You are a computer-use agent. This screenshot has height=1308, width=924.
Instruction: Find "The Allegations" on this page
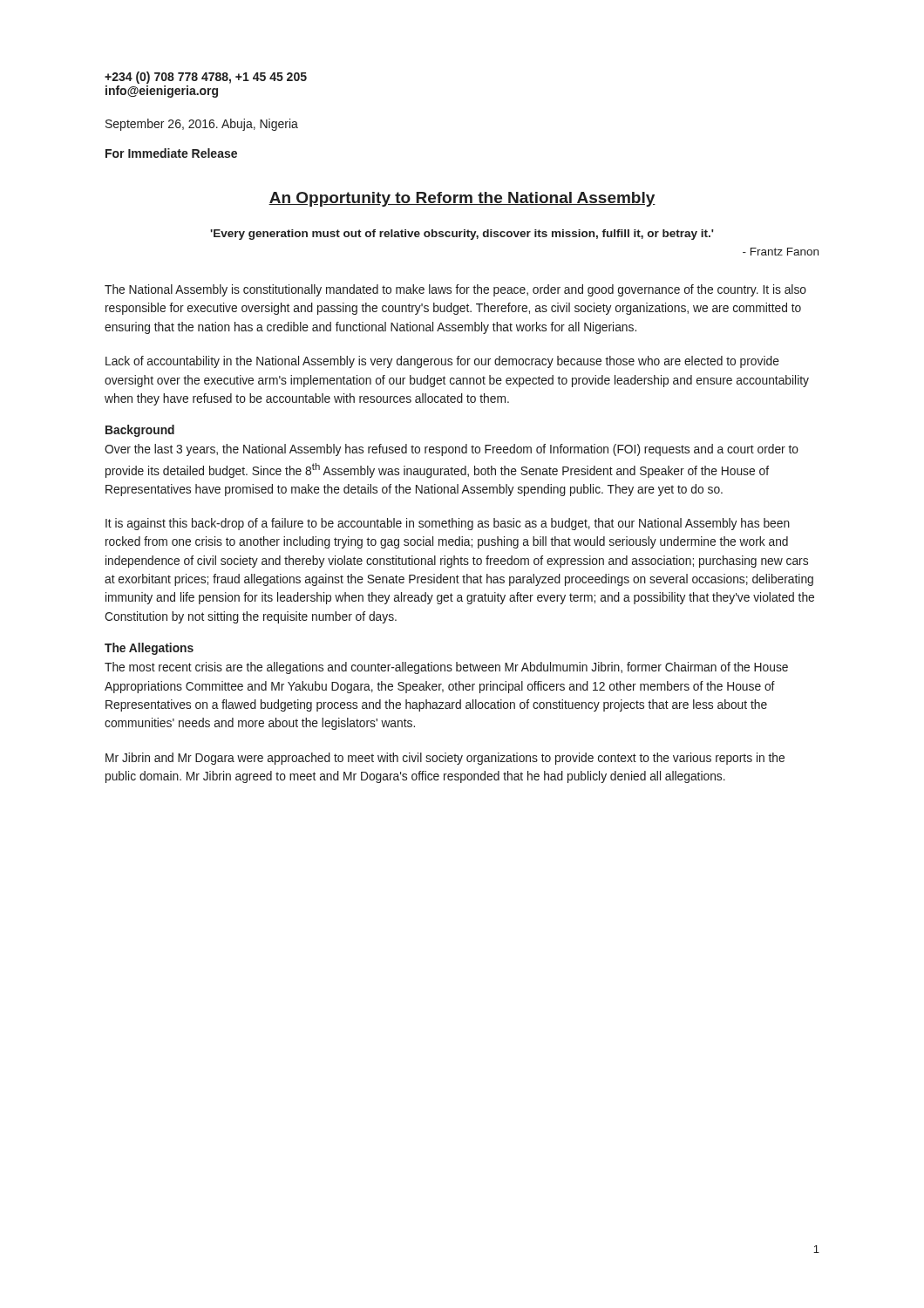click(x=149, y=649)
